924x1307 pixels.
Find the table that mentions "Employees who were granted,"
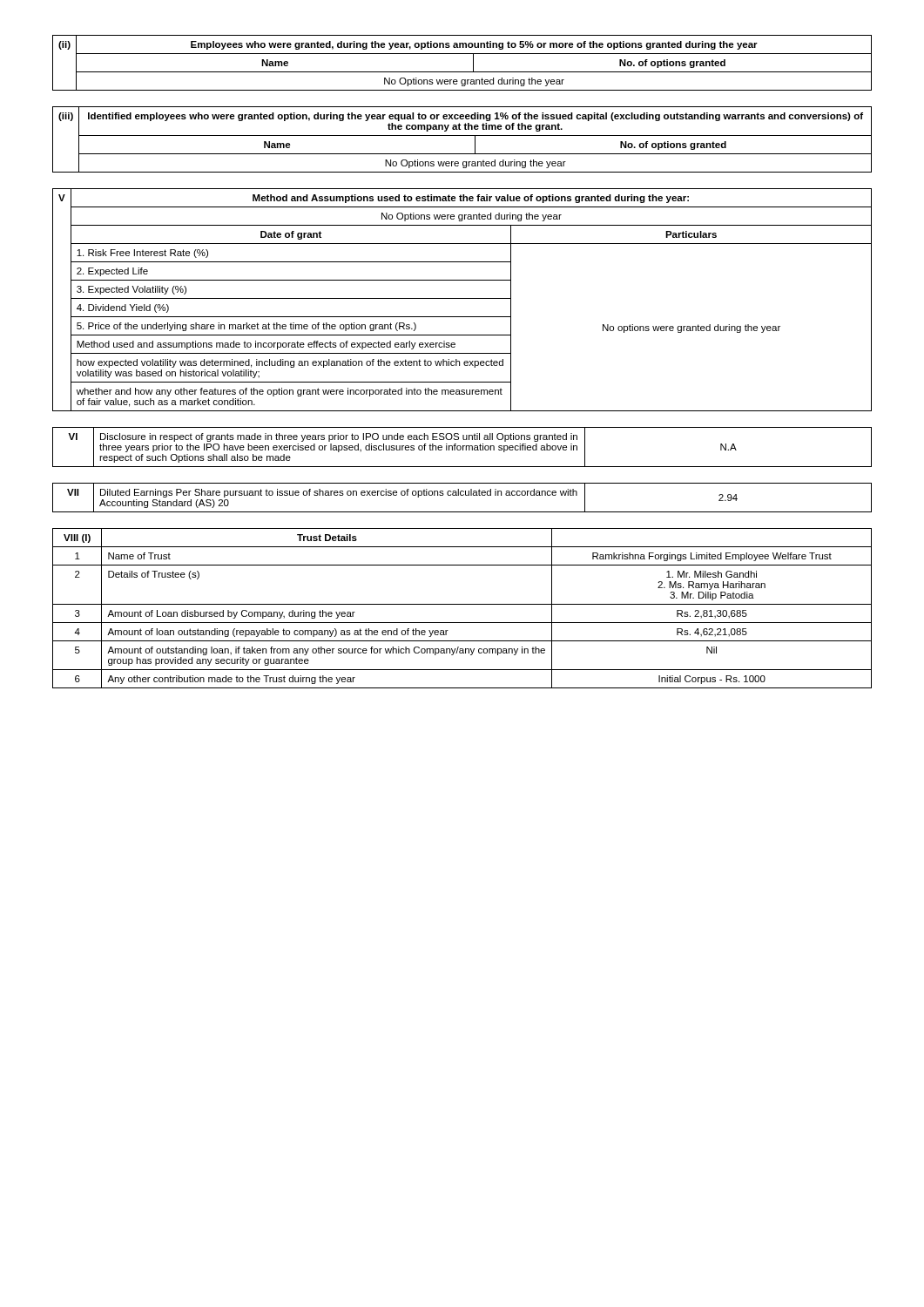462,63
